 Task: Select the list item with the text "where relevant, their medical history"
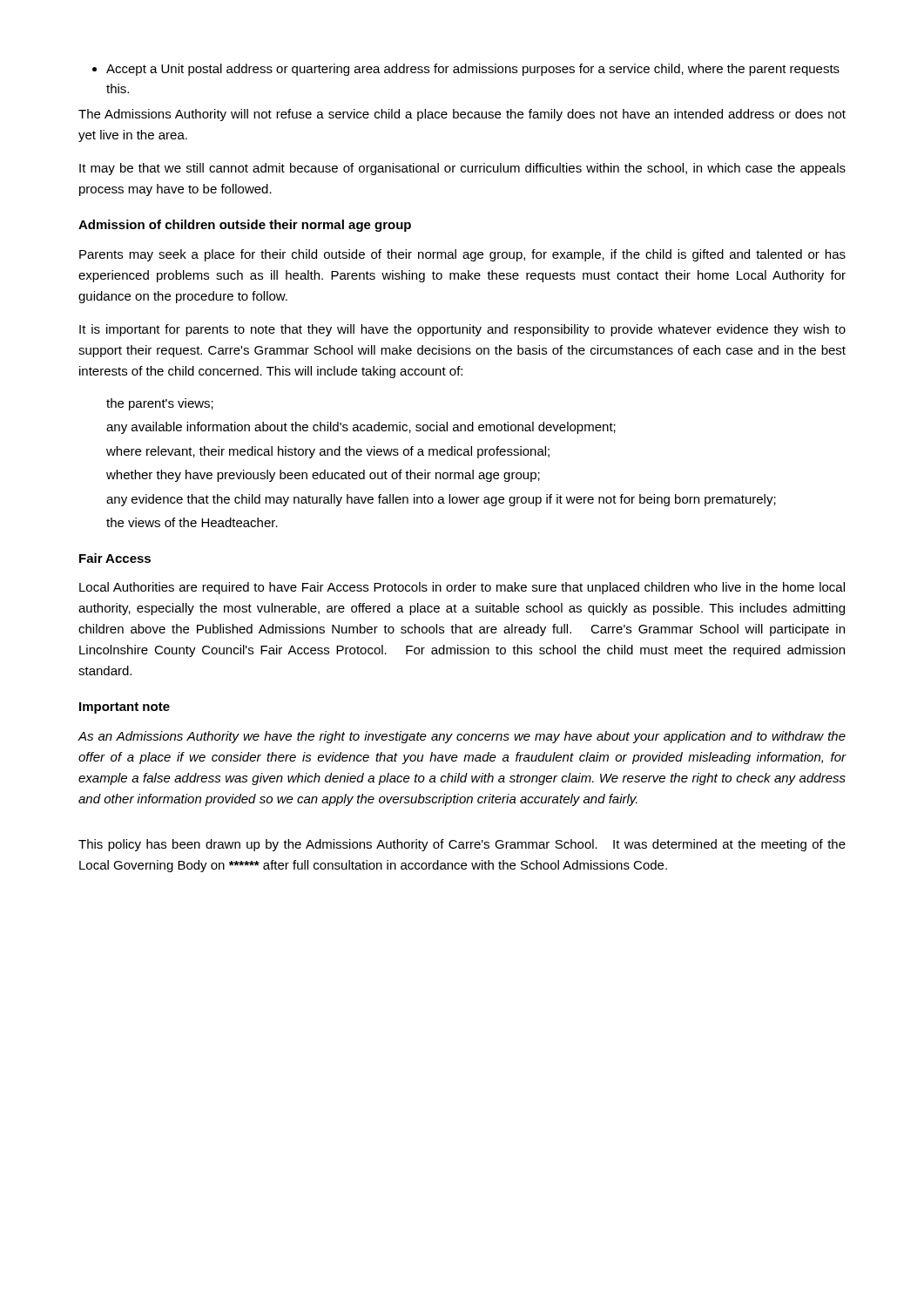click(x=328, y=450)
